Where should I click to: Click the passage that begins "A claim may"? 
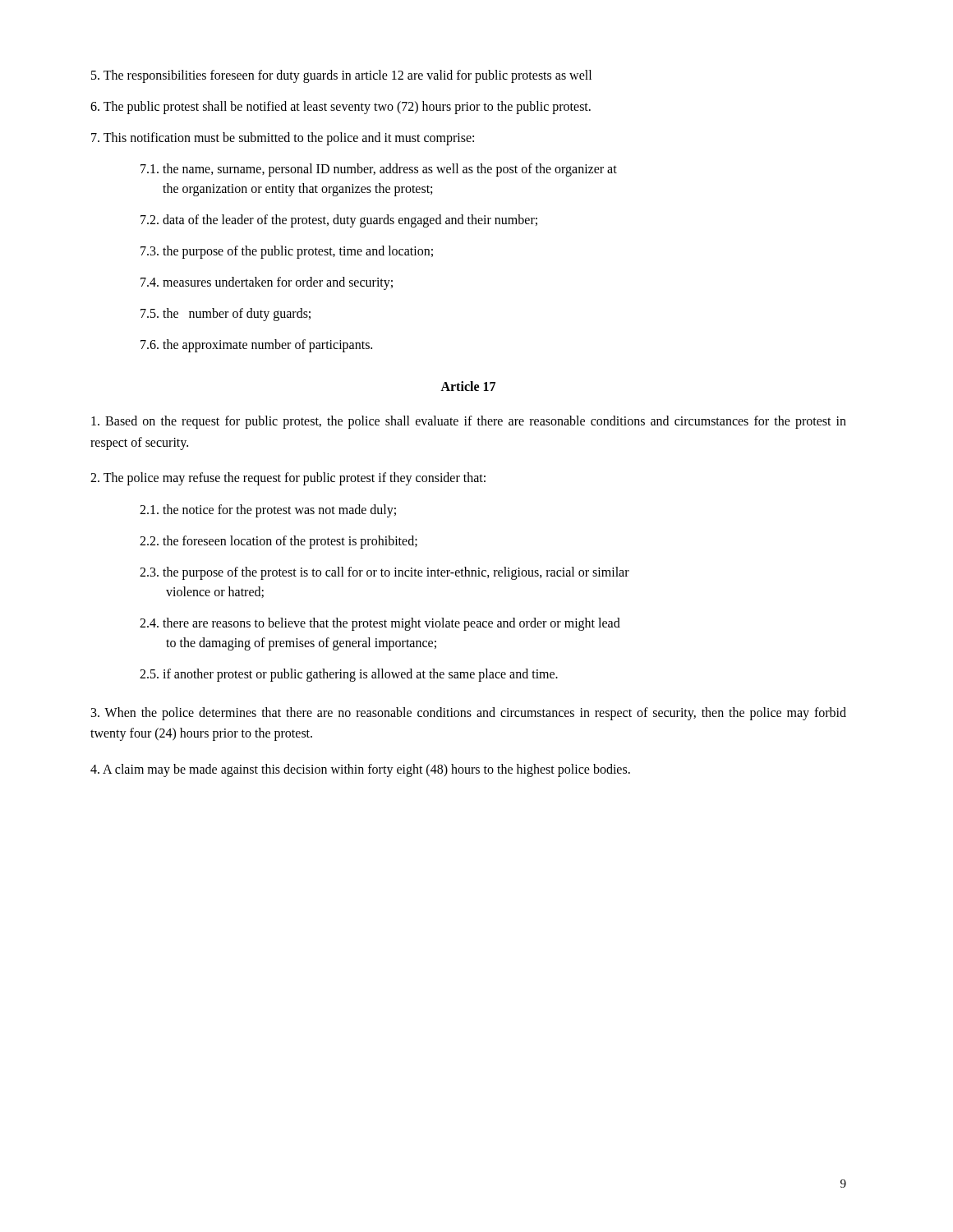point(361,769)
